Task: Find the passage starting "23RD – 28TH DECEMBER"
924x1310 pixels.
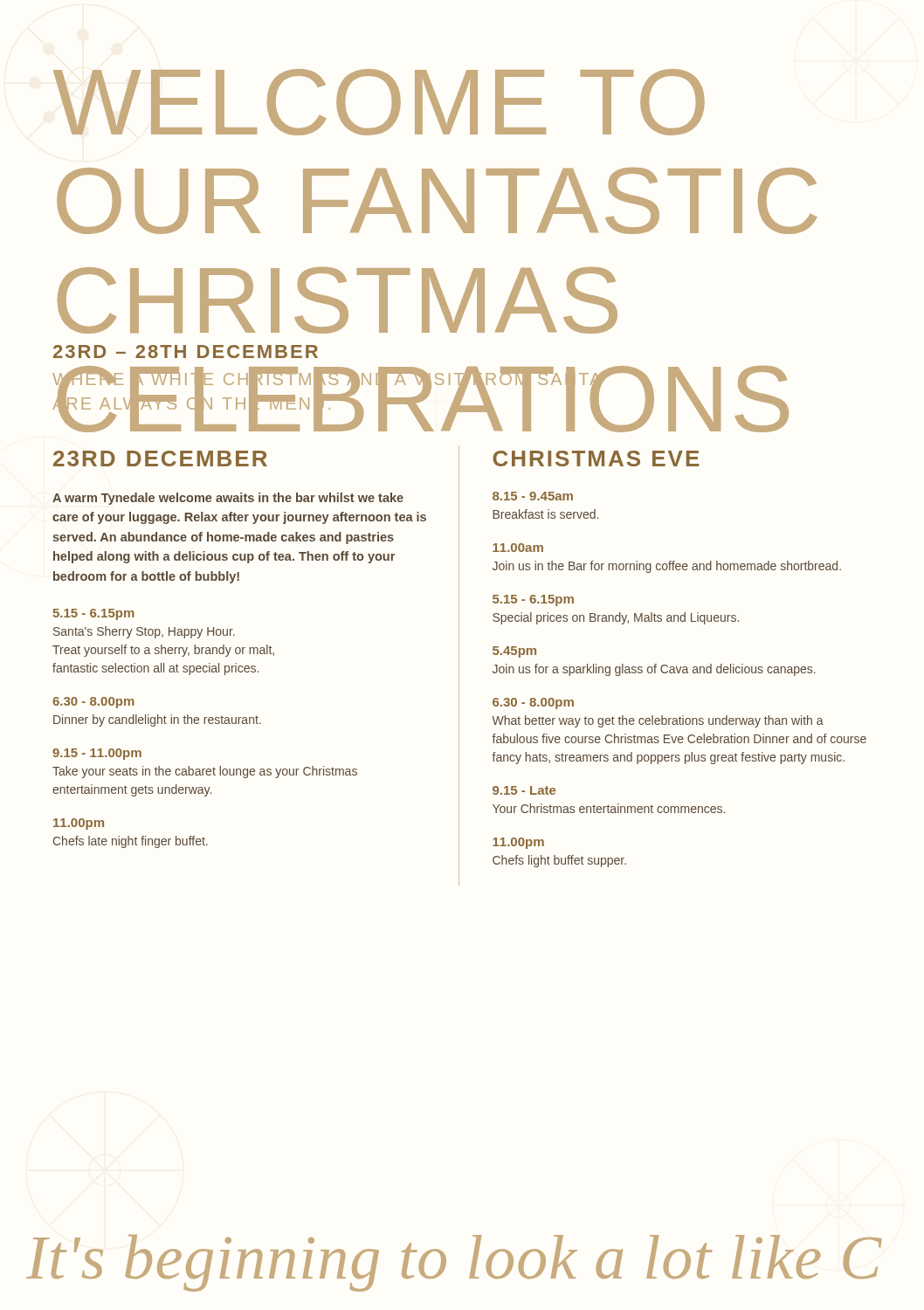Action: pos(186,352)
